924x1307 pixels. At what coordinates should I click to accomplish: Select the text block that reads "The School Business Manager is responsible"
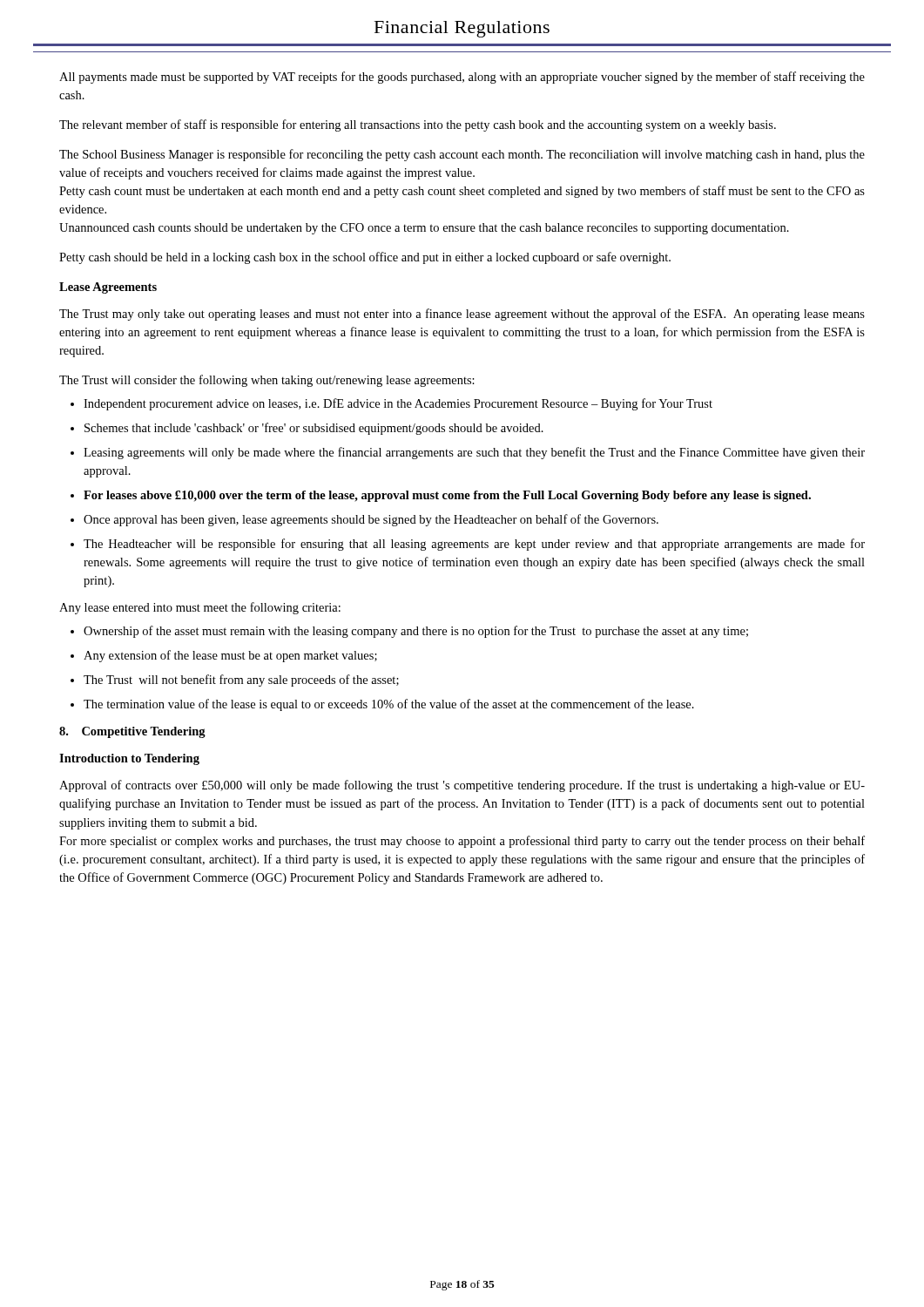pyautogui.click(x=462, y=191)
